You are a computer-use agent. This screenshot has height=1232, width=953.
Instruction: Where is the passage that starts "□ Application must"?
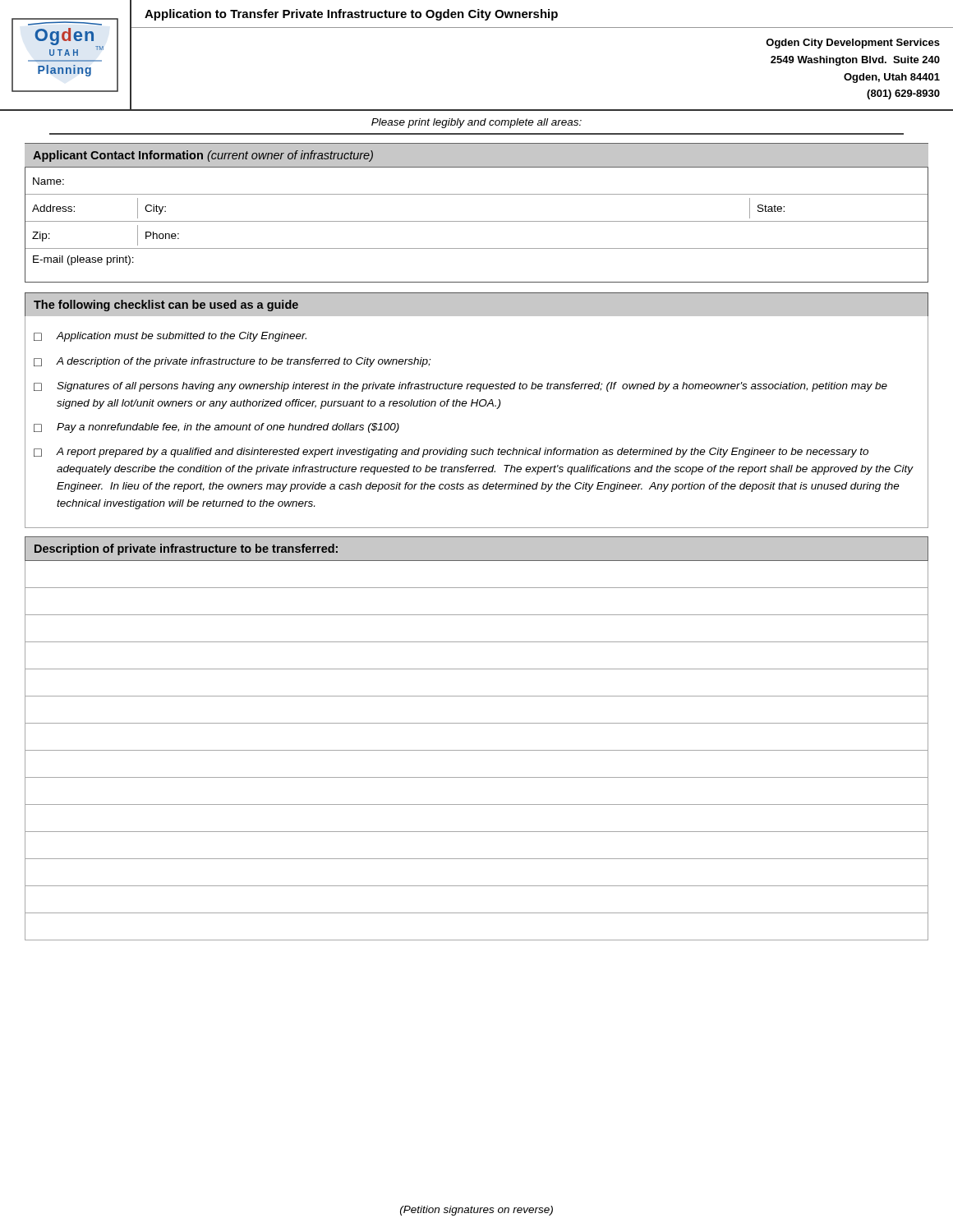[x=170, y=337]
